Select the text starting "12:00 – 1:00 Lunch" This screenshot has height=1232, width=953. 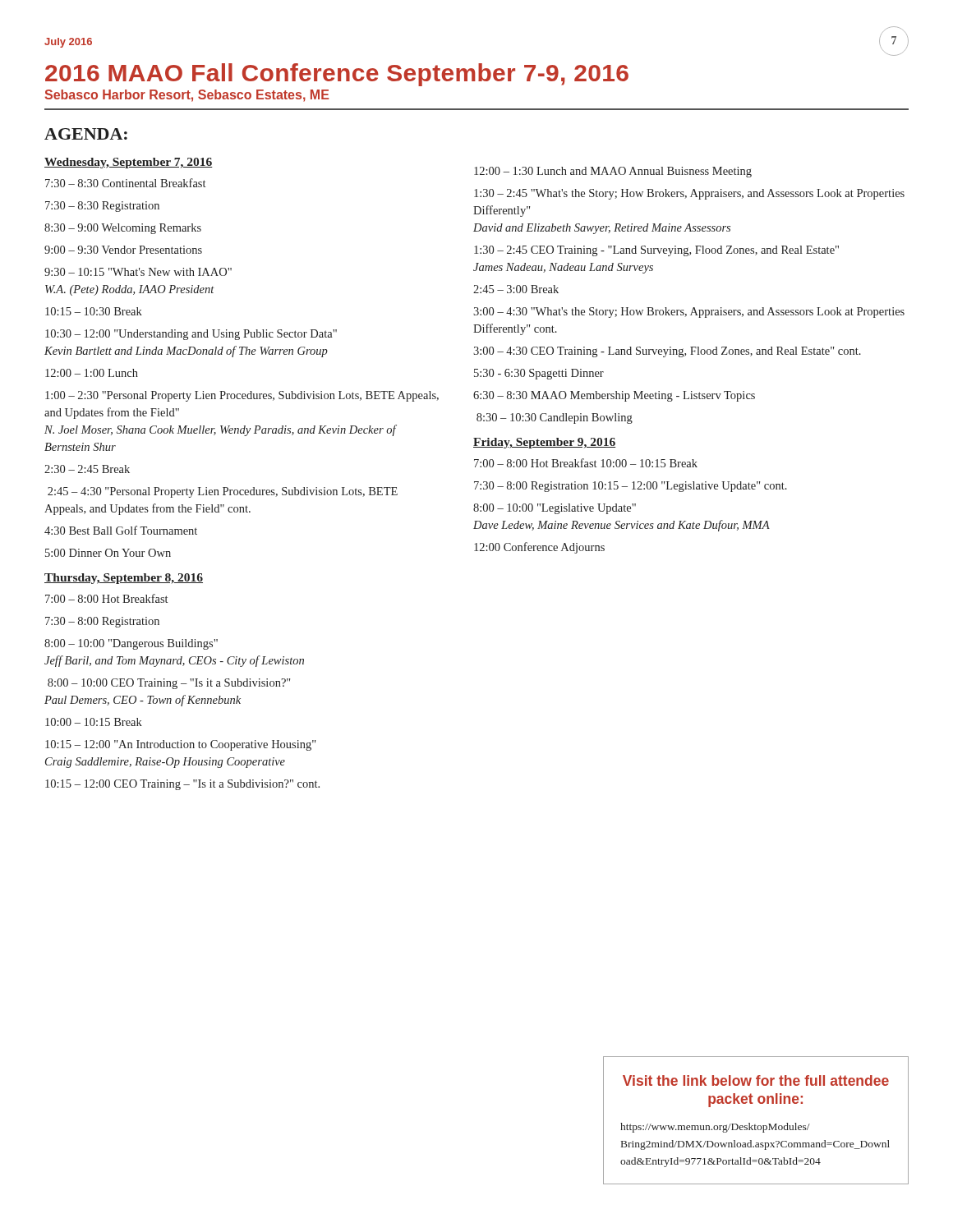[x=91, y=373]
